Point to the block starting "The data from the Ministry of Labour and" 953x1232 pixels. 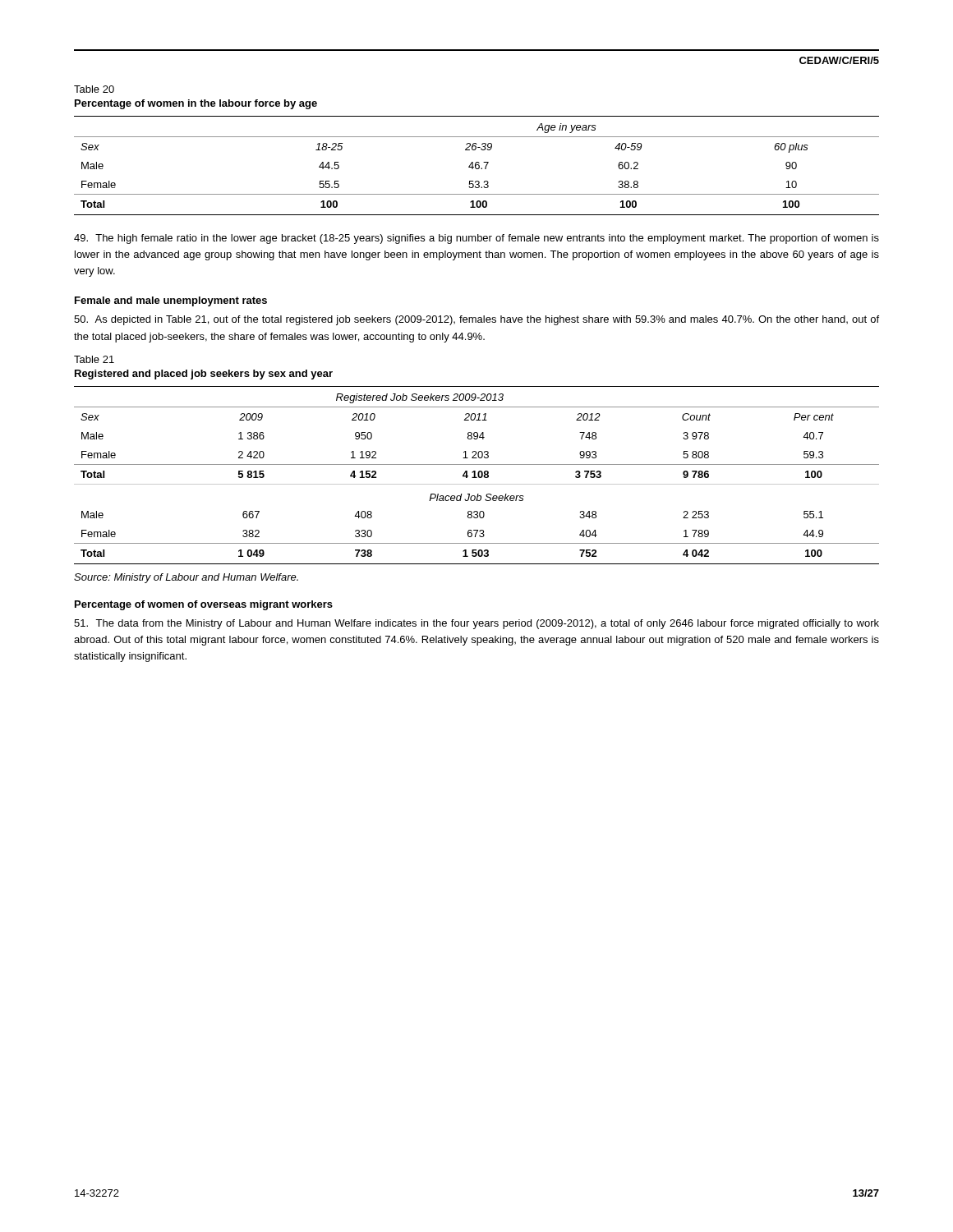point(476,639)
